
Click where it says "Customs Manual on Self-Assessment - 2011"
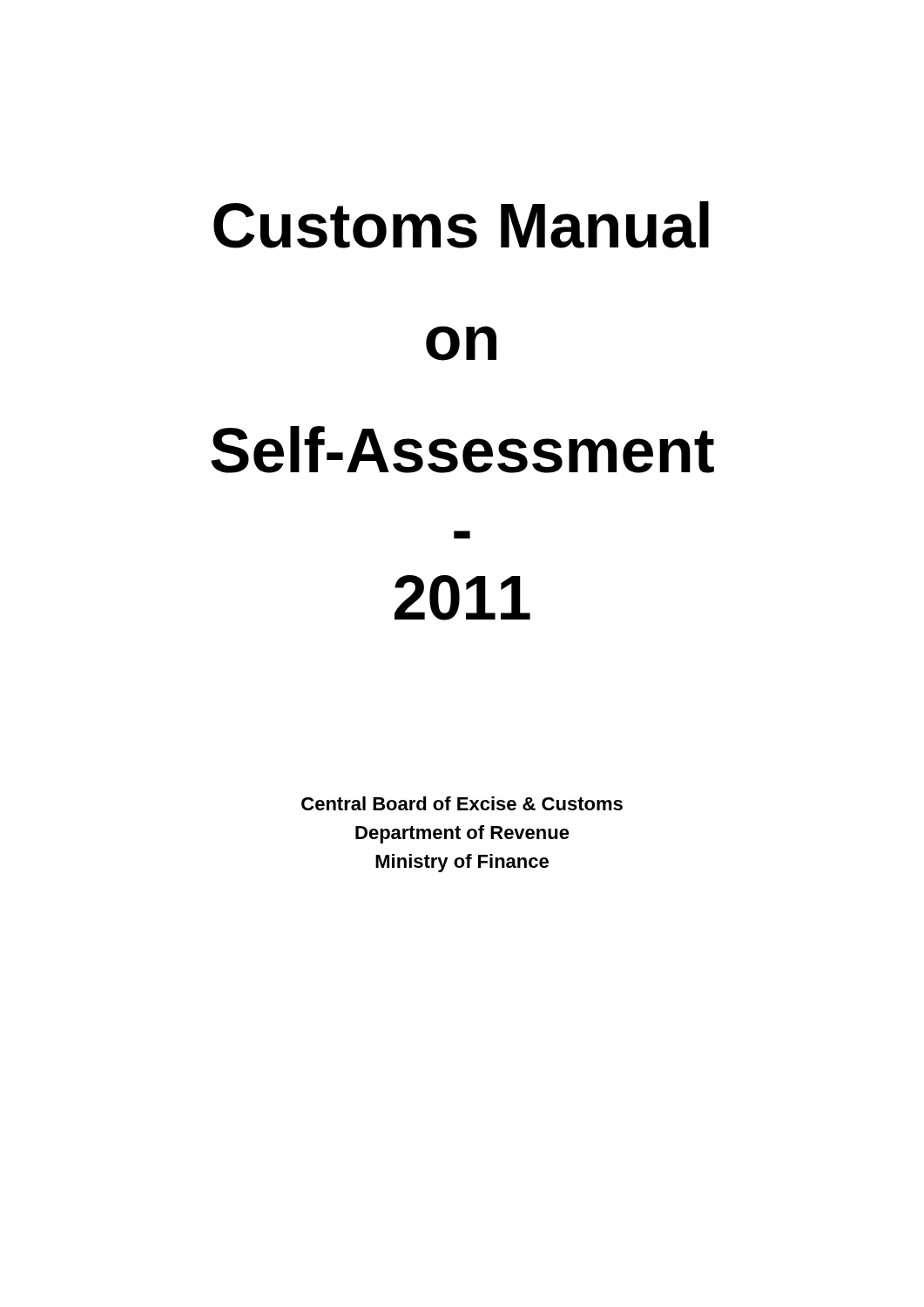coord(461,225)
